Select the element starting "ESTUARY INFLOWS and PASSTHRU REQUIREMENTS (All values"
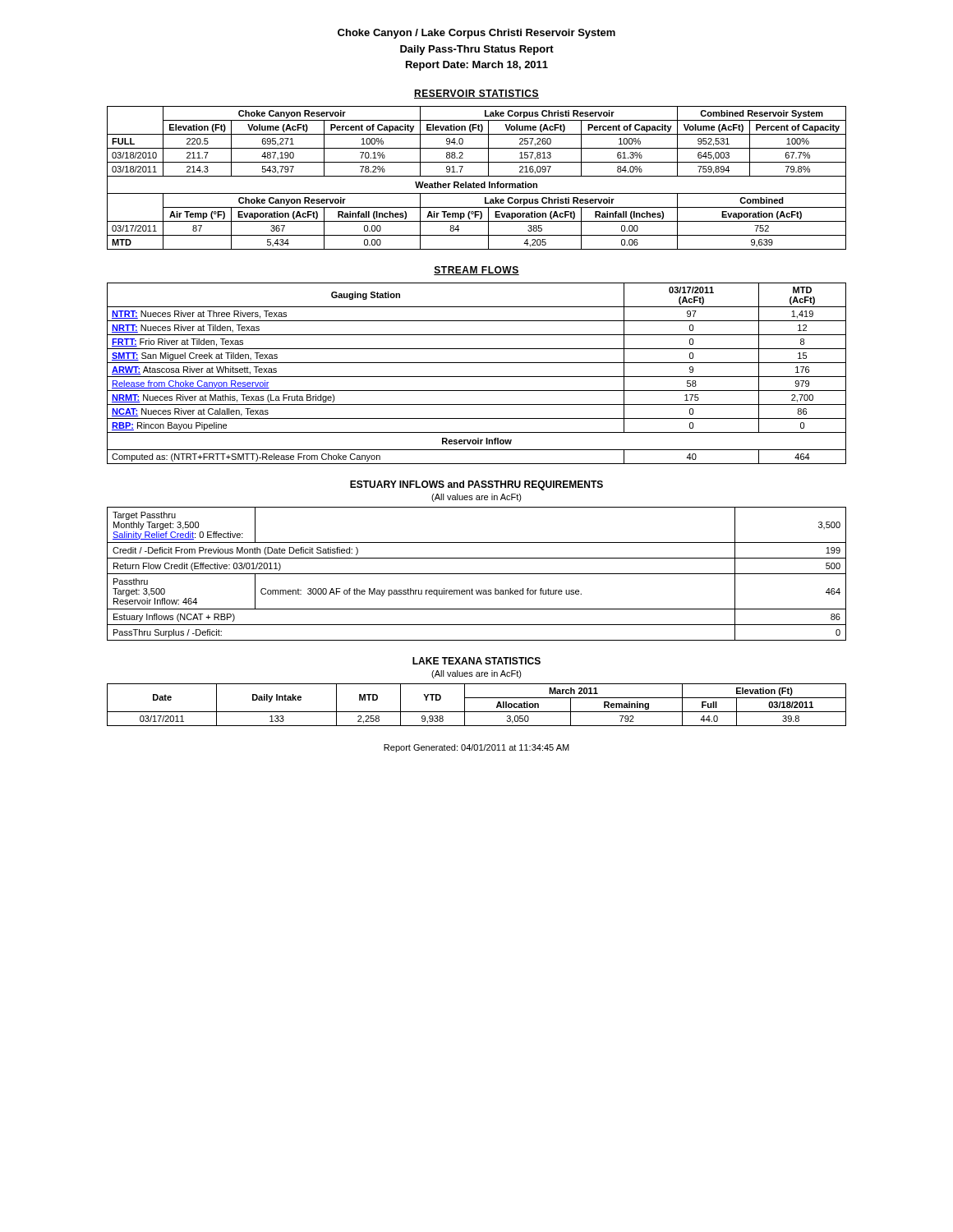The image size is (953, 1232). pyautogui.click(x=476, y=490)
